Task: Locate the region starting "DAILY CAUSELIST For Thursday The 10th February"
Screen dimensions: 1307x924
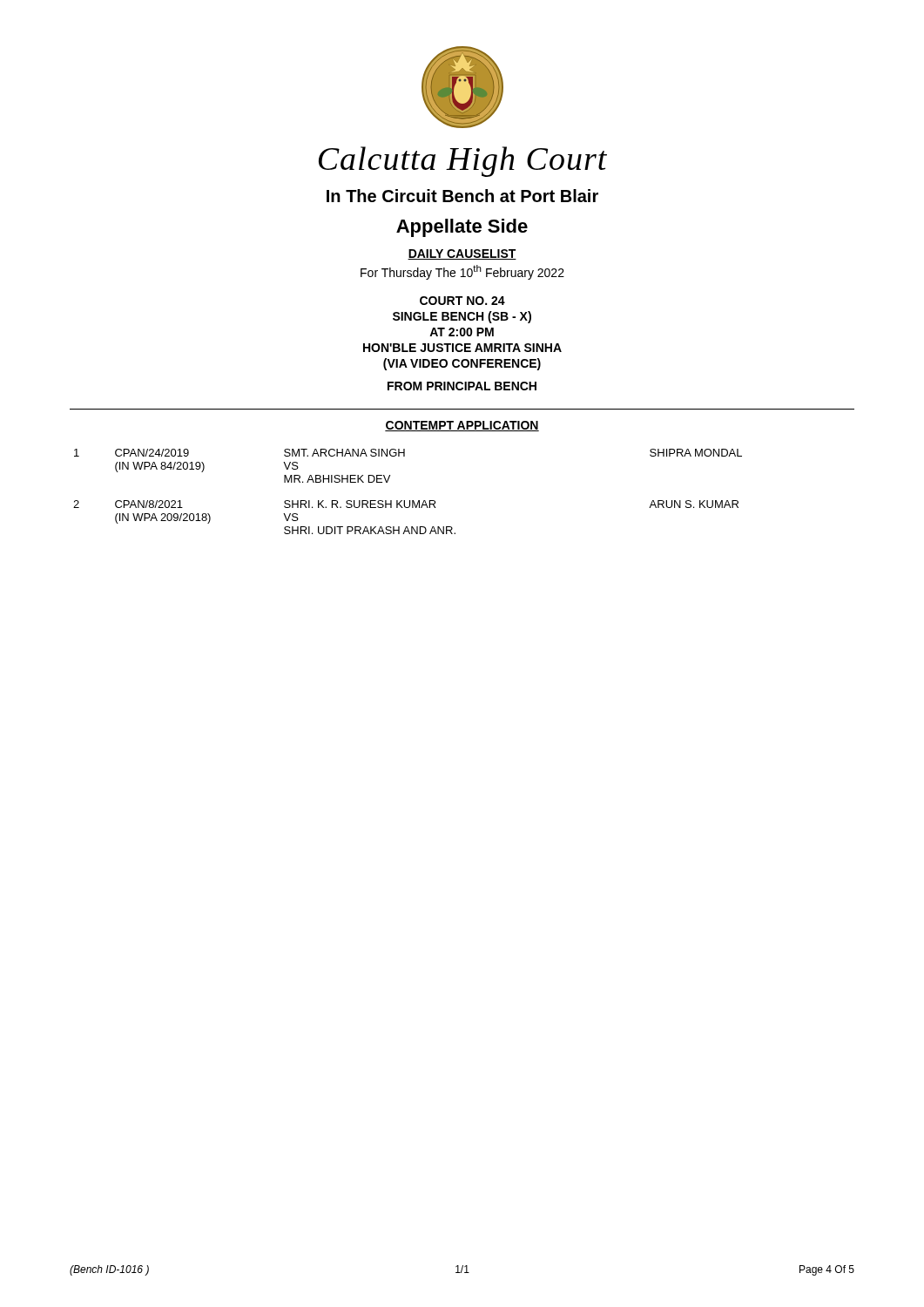Action: click(x=462, y=263)
